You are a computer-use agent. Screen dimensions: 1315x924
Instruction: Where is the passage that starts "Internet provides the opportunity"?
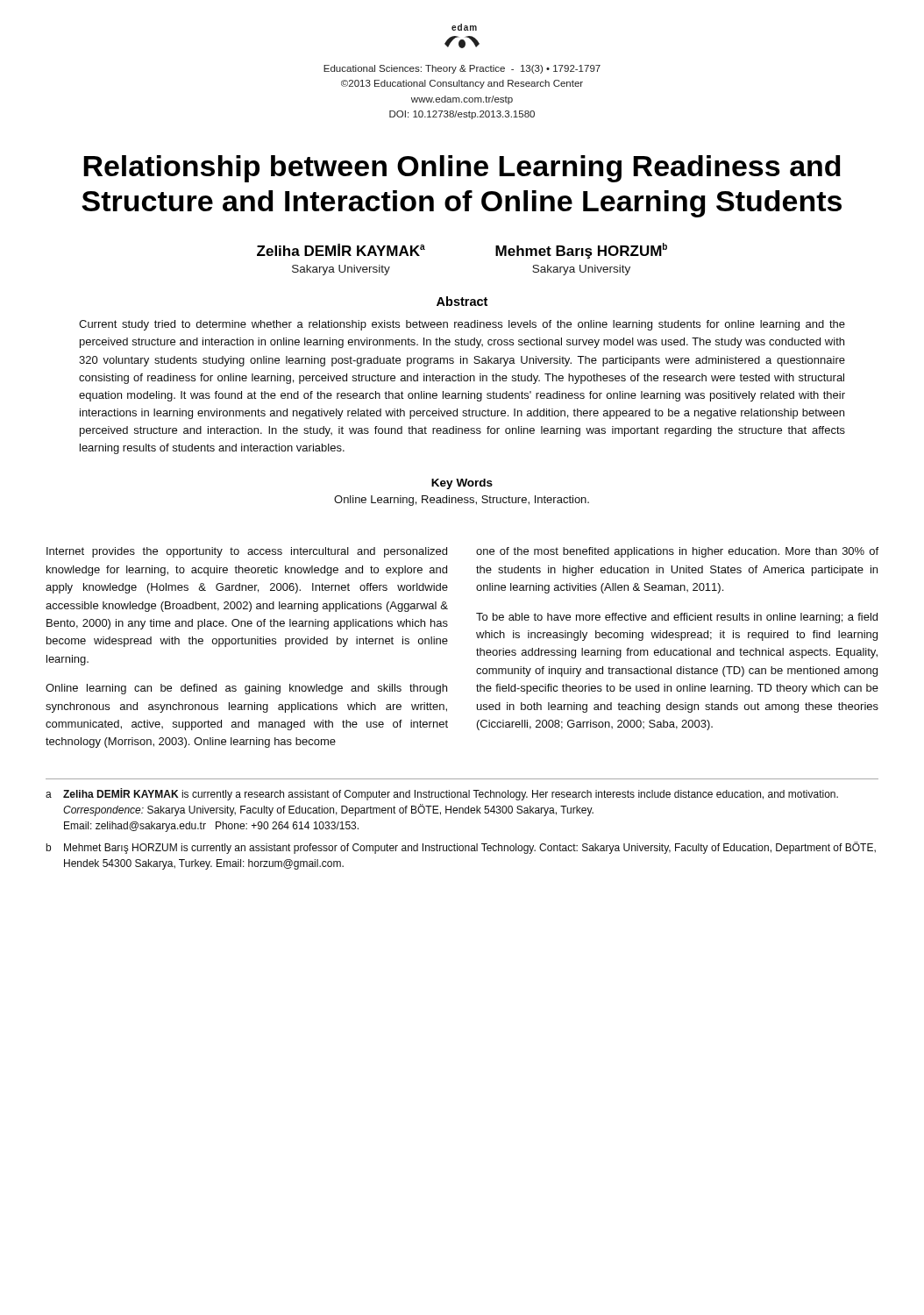[247, 647]
